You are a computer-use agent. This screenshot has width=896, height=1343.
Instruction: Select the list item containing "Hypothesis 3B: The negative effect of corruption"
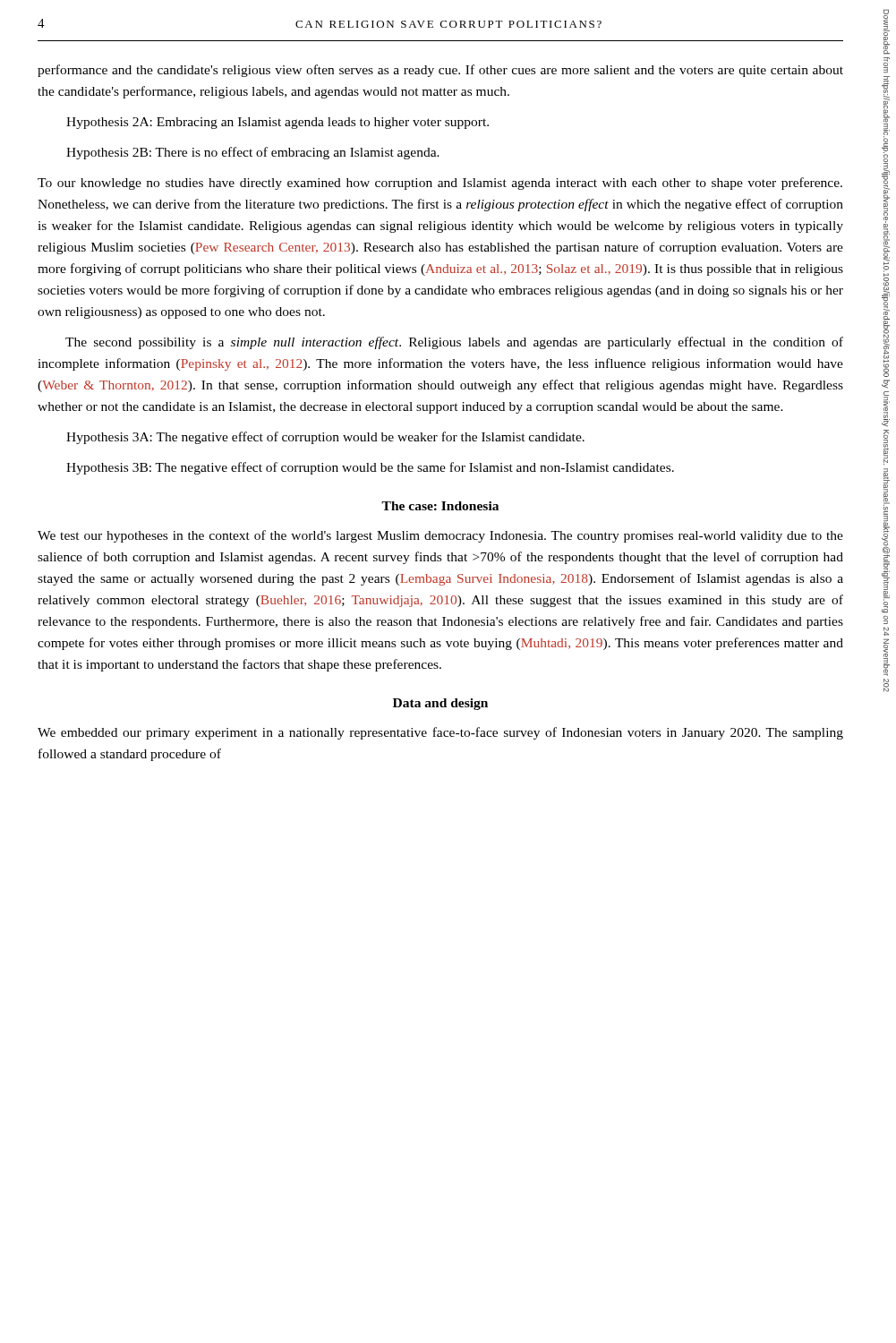click(455, 468)
